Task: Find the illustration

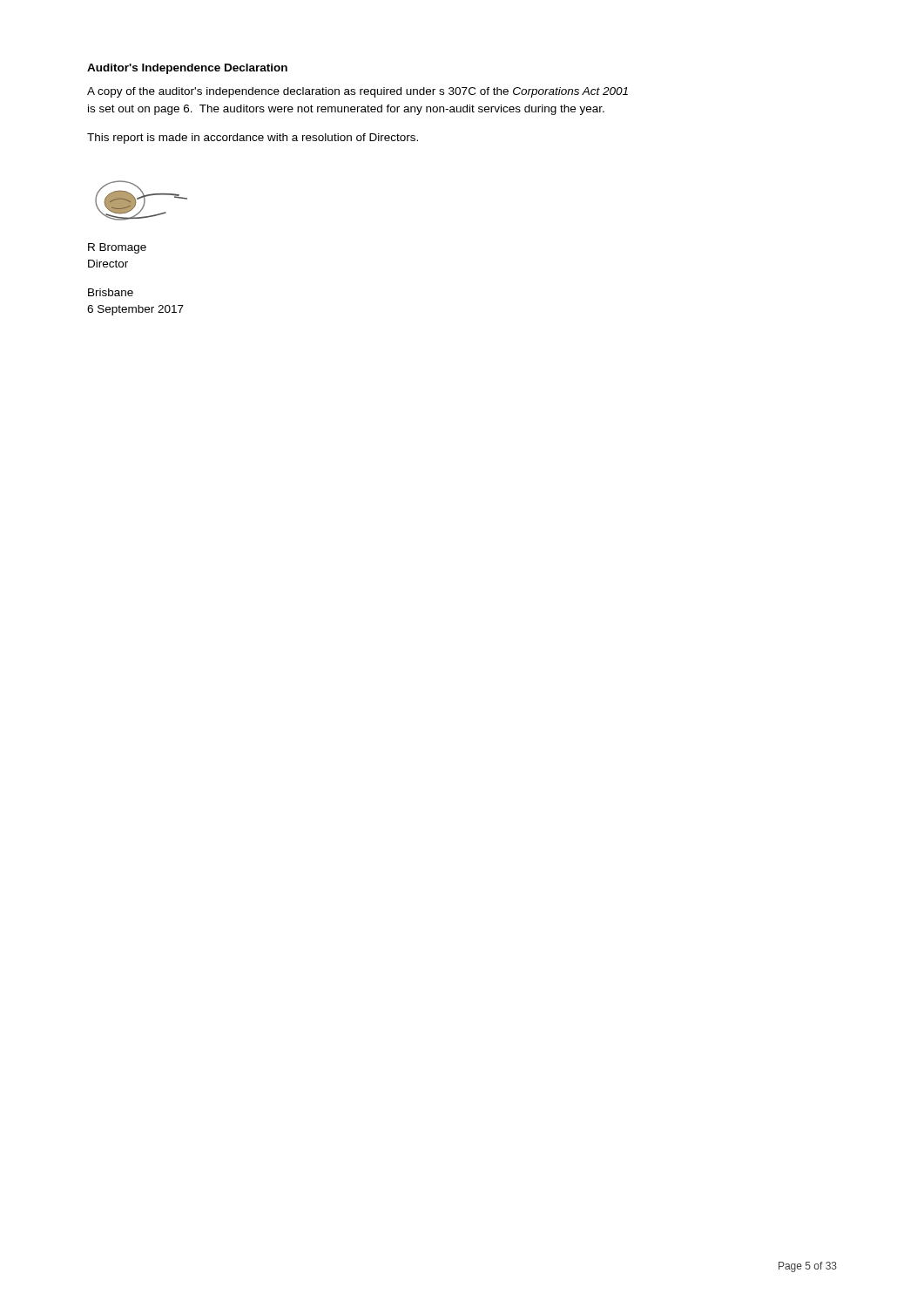Action: coord(462,198)
